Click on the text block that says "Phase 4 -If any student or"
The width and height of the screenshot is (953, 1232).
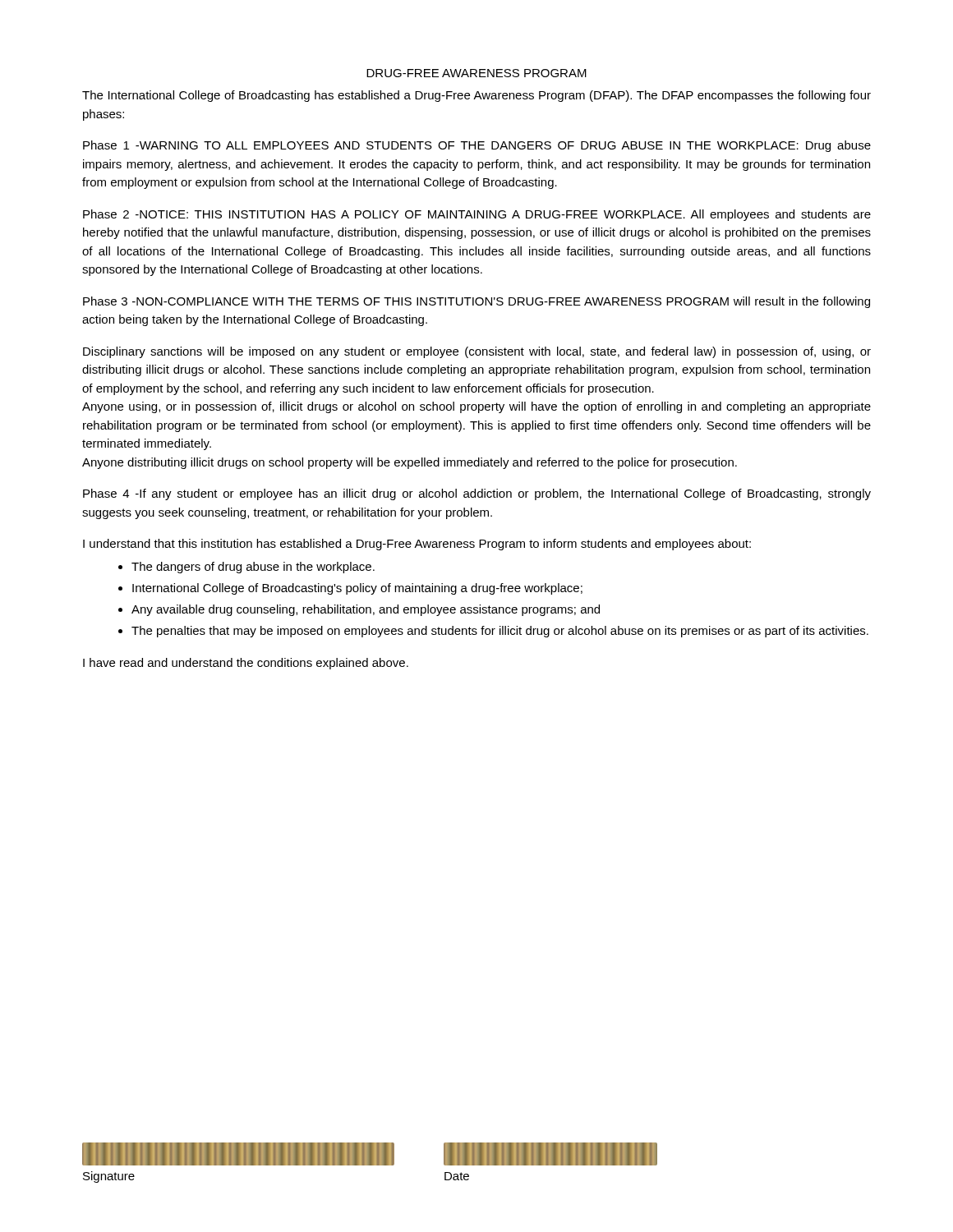(476, 502)
